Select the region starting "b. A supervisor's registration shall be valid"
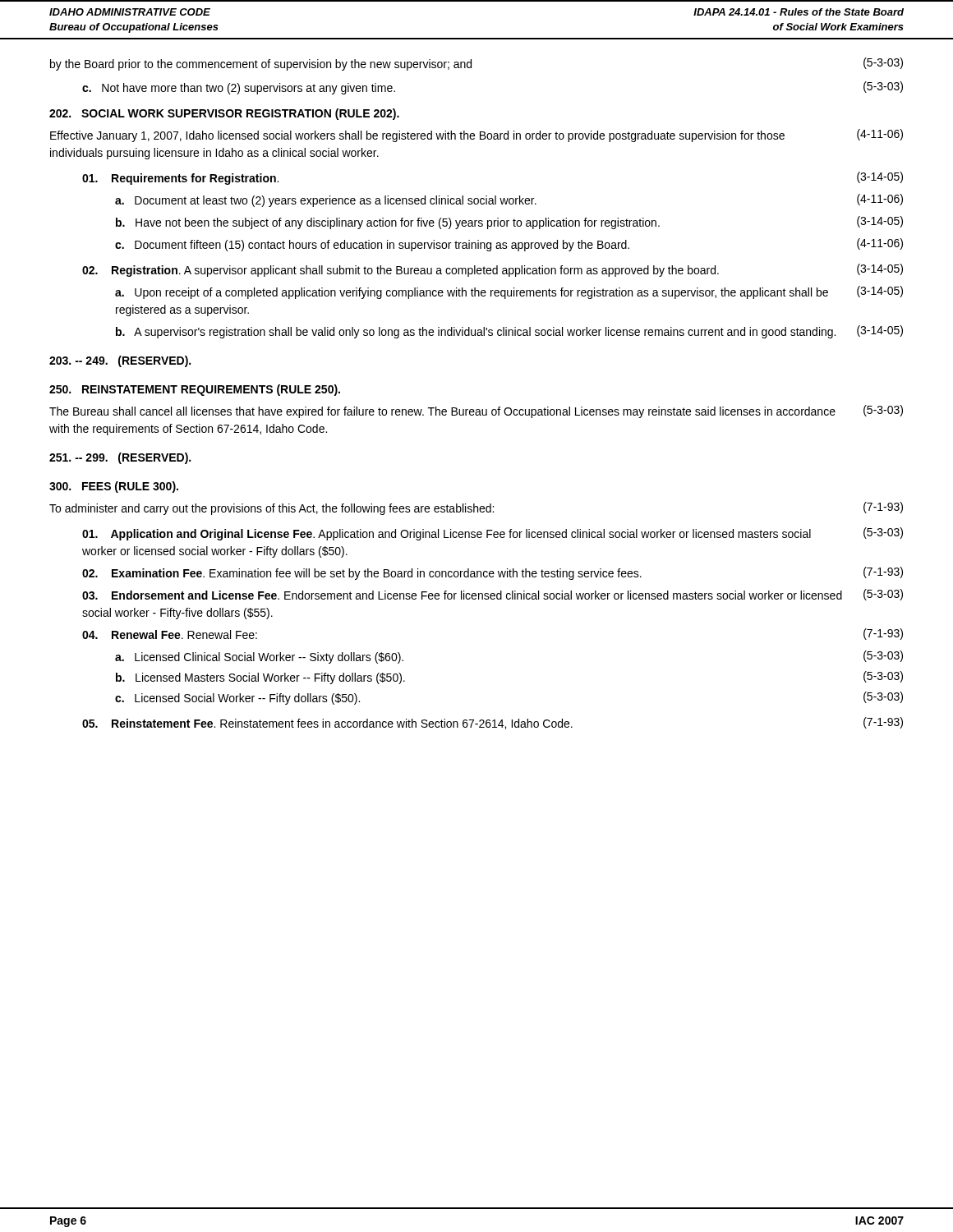The image size is (953, 1232). coord(476,333)
